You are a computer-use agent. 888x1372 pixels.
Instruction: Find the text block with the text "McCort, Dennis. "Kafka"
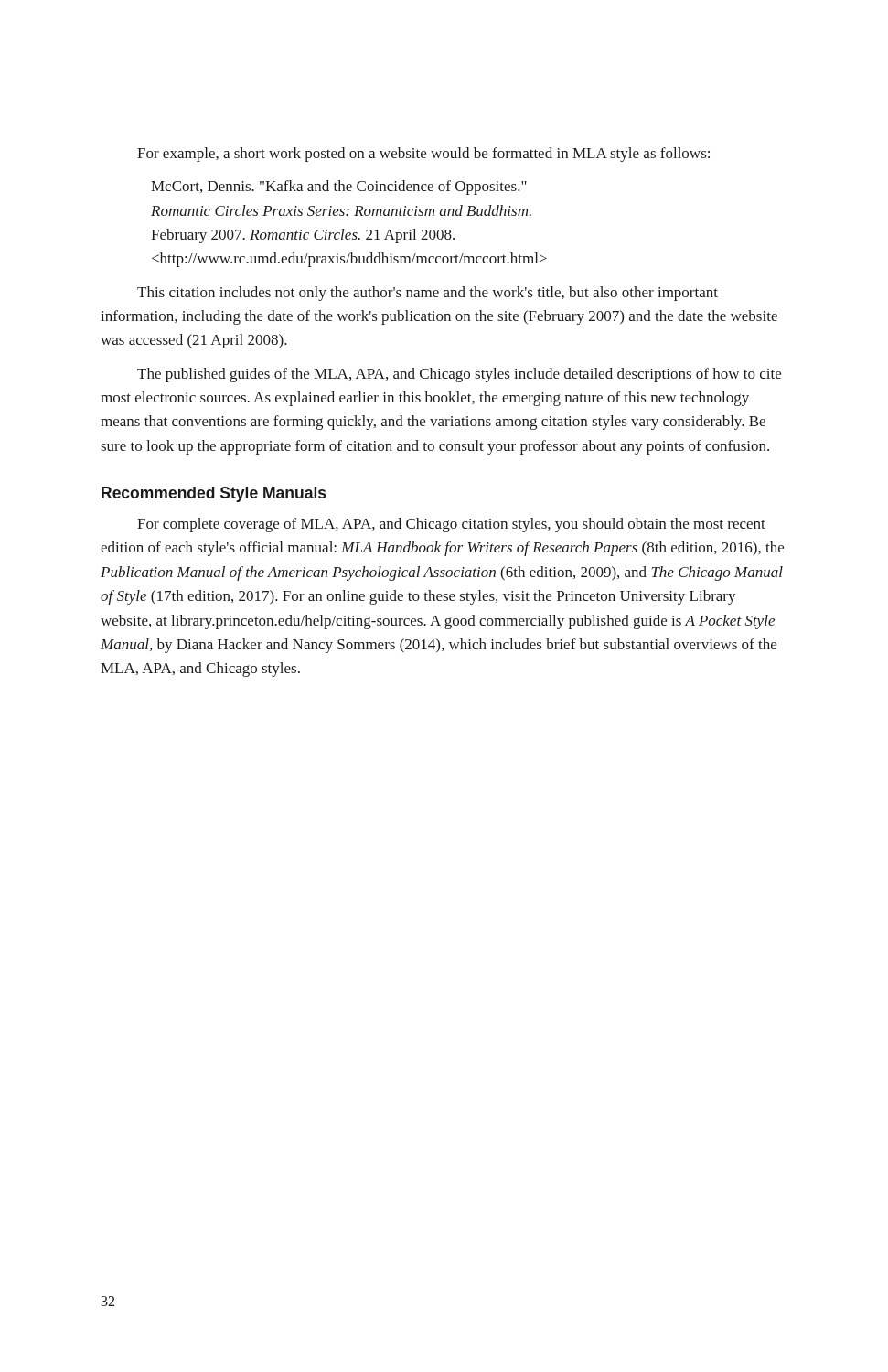[469, 223]
